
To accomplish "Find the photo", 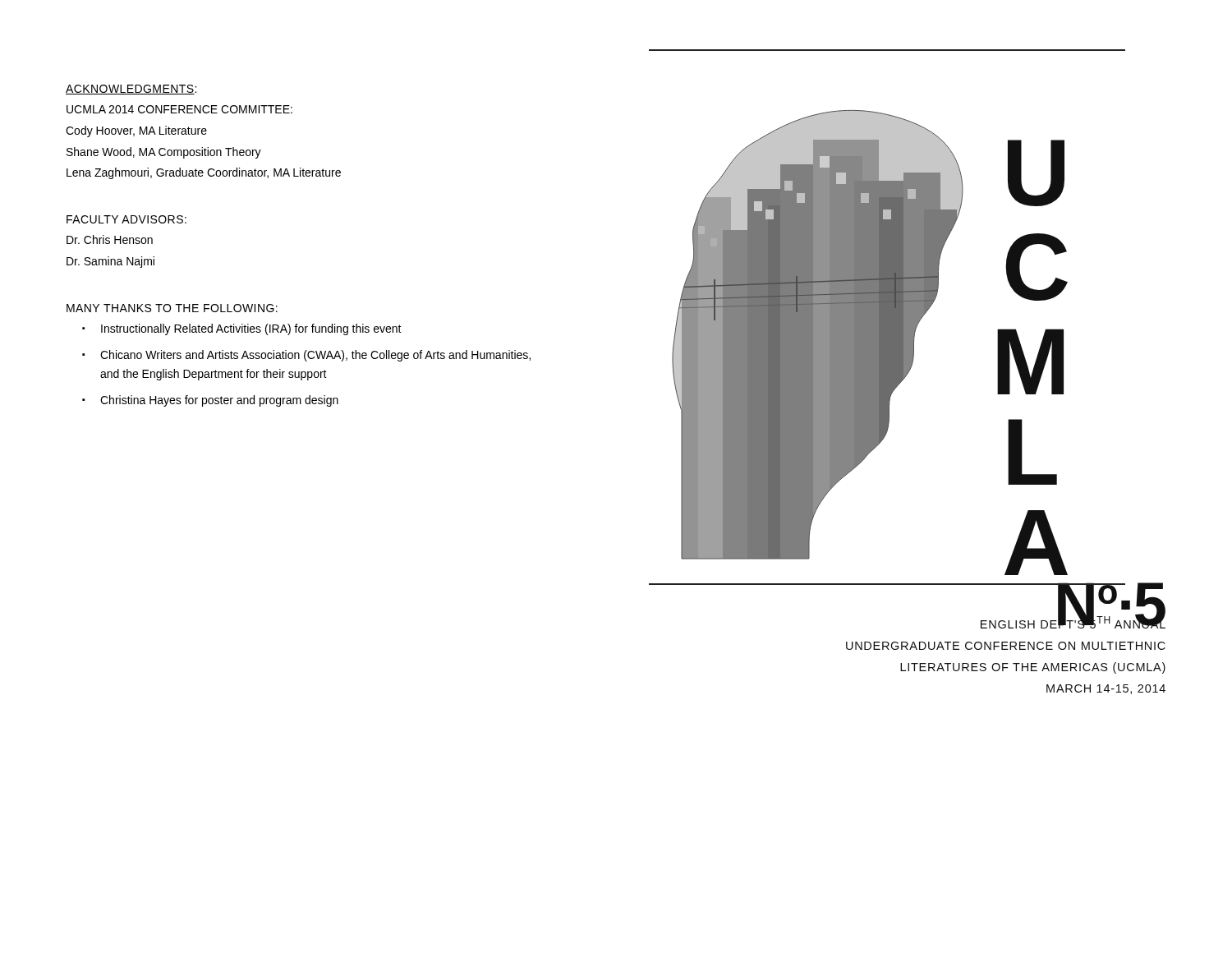I will (899, 329).
